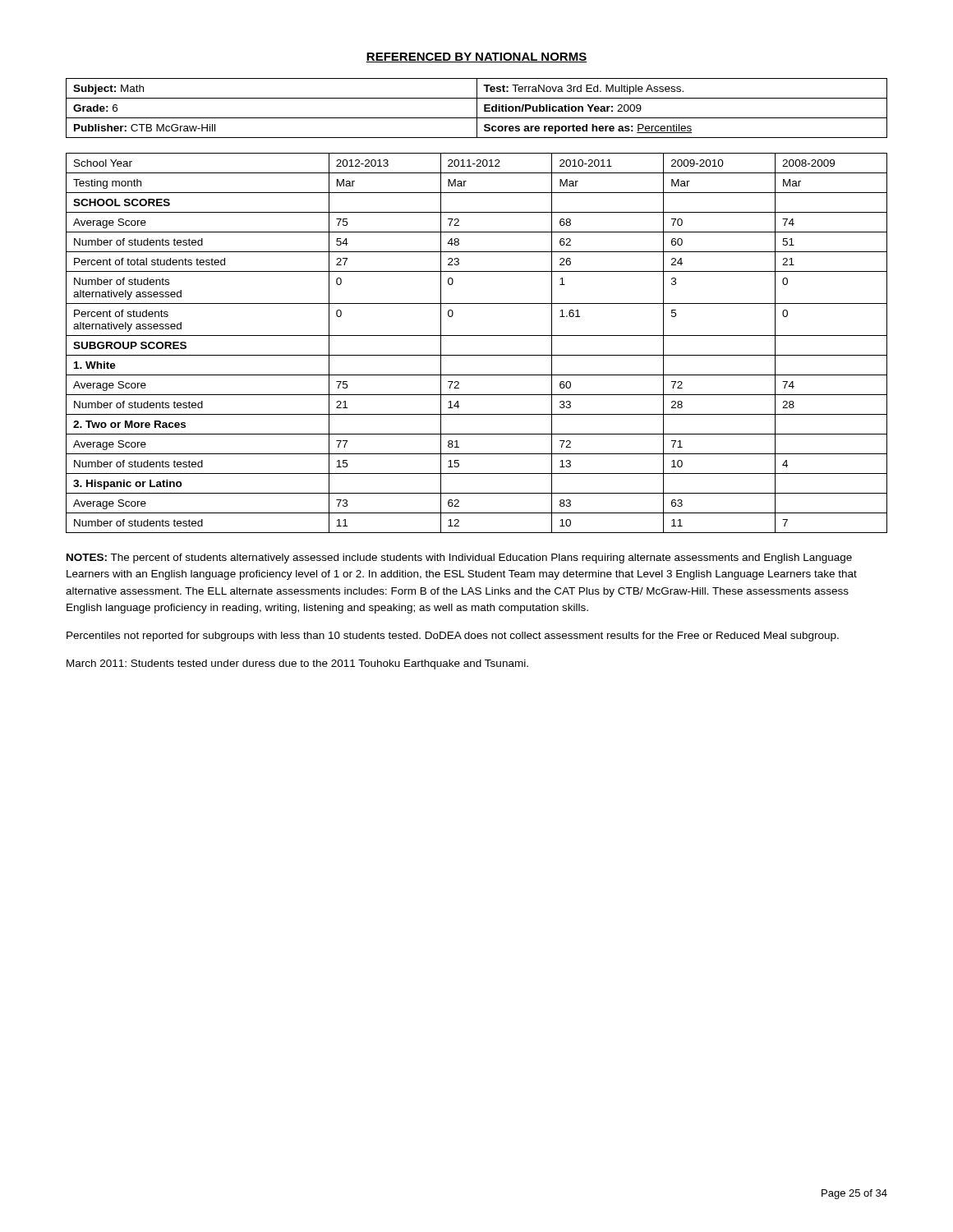This screenshot has height=1232, width=953.
Task: Locate the block of text that opens with "Percentiles not reported for subgroups with less"
Action: [453, 635]
